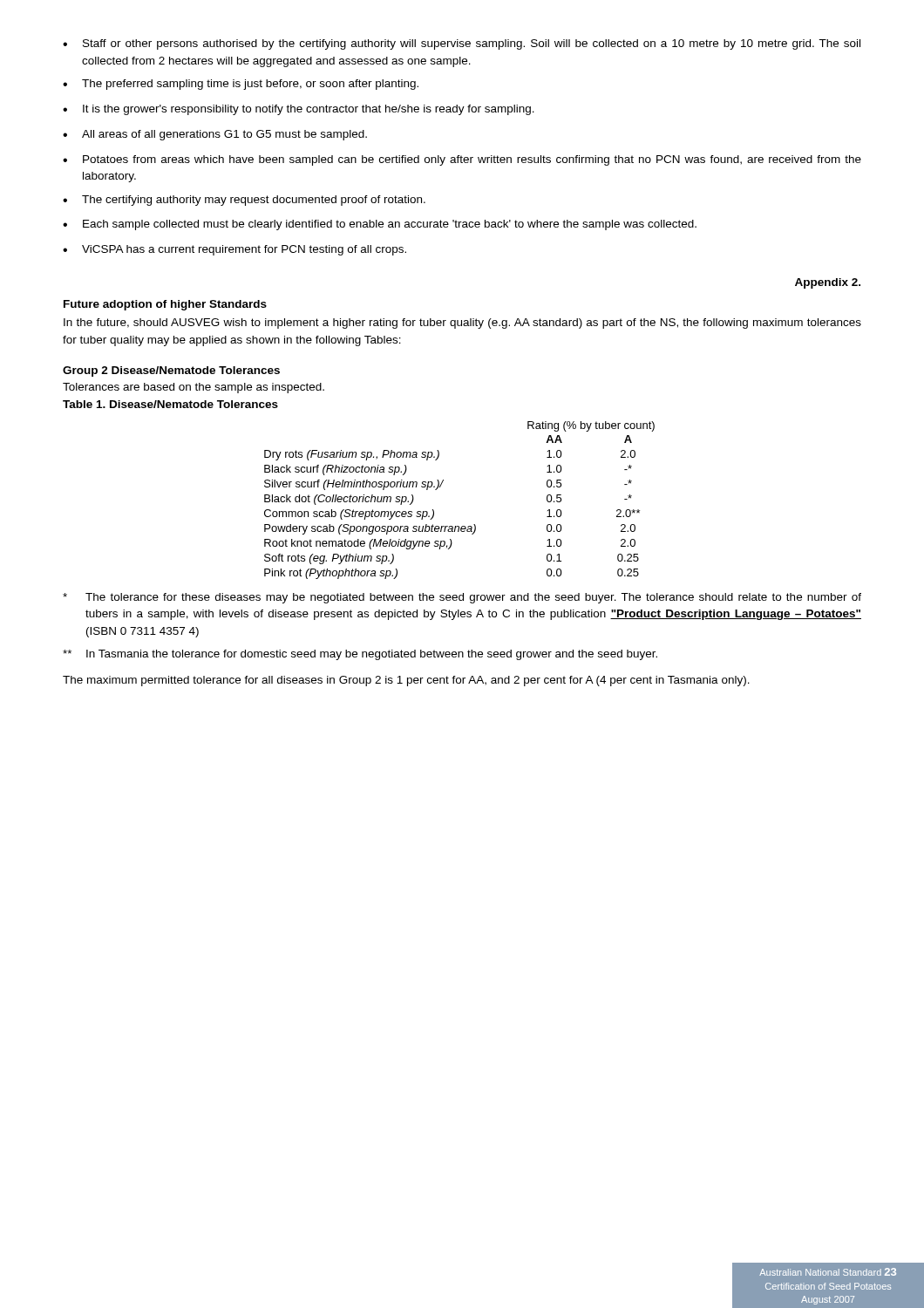Locate the block of text that opens with "The tolerance for these diseases"
The image size is (924, 1308).
click(x=462, y=625)
